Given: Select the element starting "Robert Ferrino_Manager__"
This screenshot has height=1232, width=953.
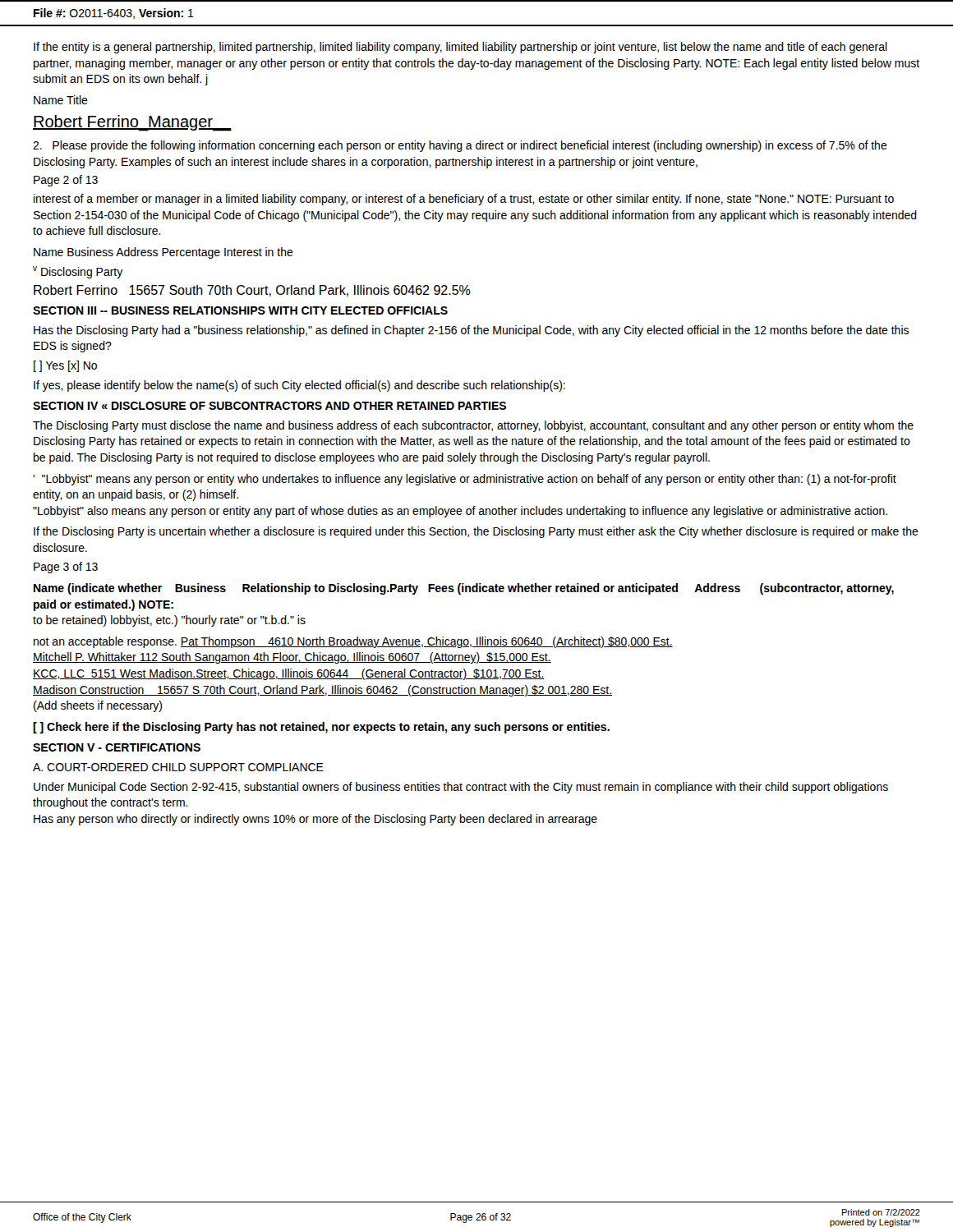Looking at the screenshot, I should pyautogui.click(x=132, y=122).
